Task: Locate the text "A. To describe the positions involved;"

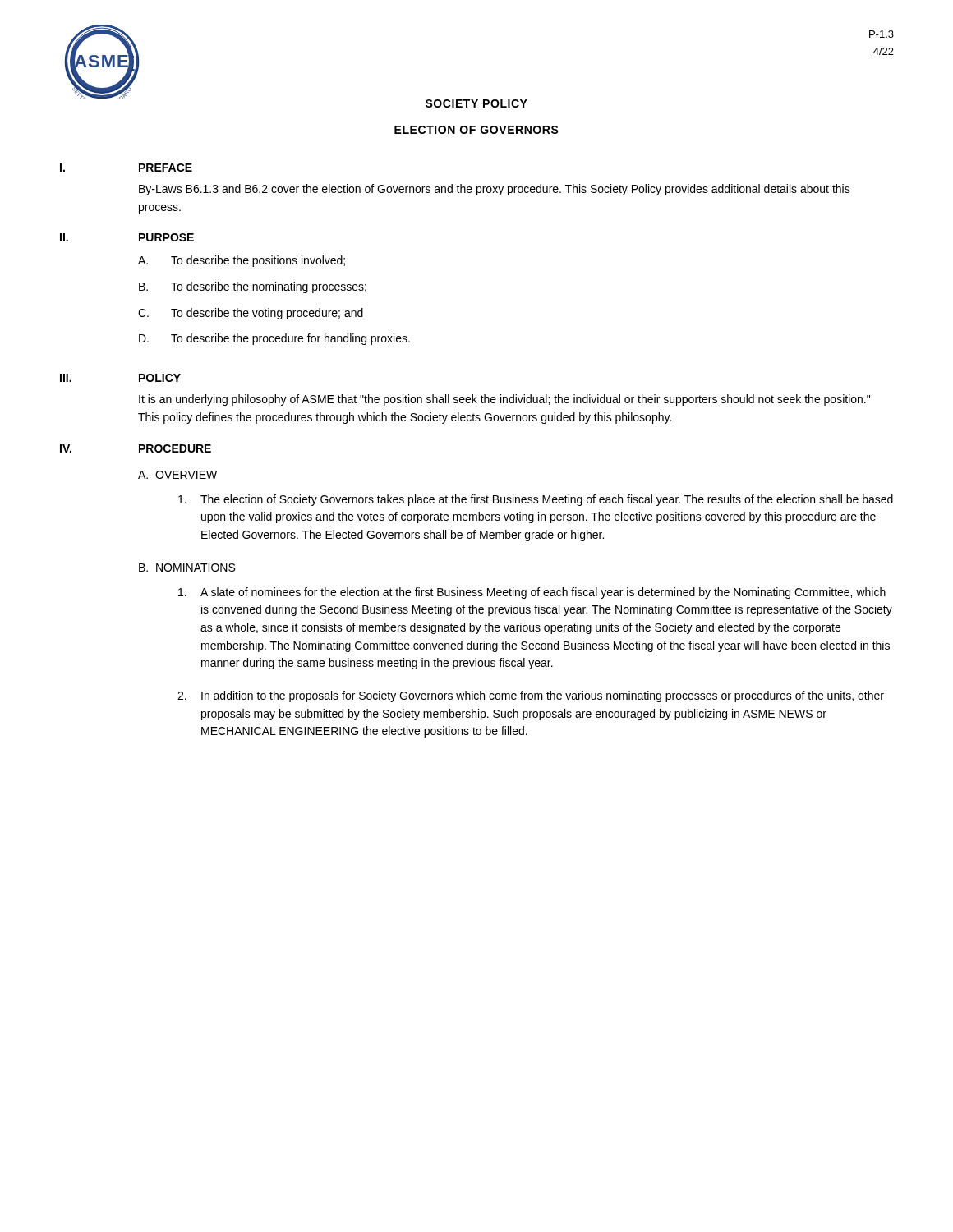Action: 242,261
